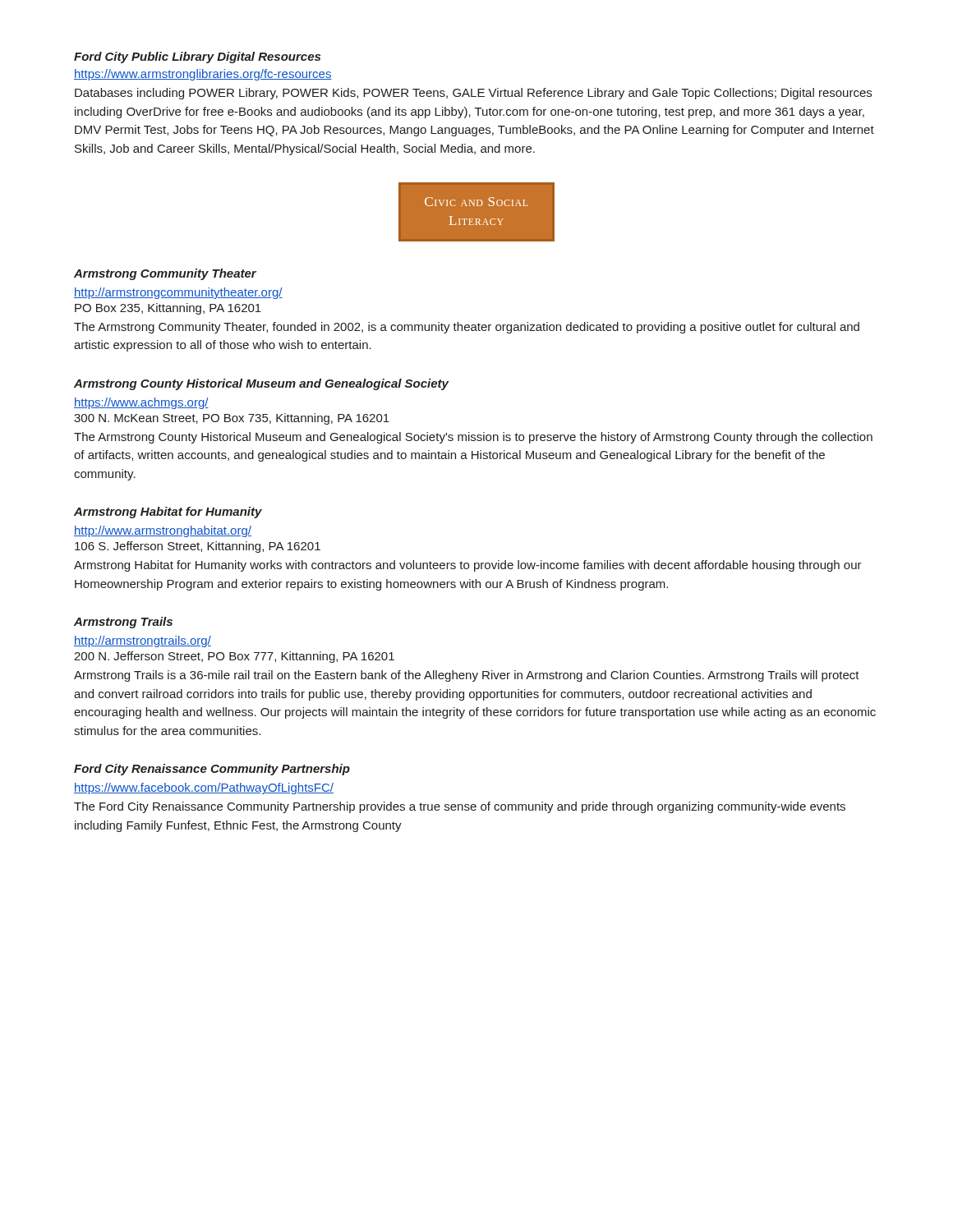953x1232 pixels.
Task: Navigate to the element starting "The Ford City Renaissance Community"
Action: [476, 816]
